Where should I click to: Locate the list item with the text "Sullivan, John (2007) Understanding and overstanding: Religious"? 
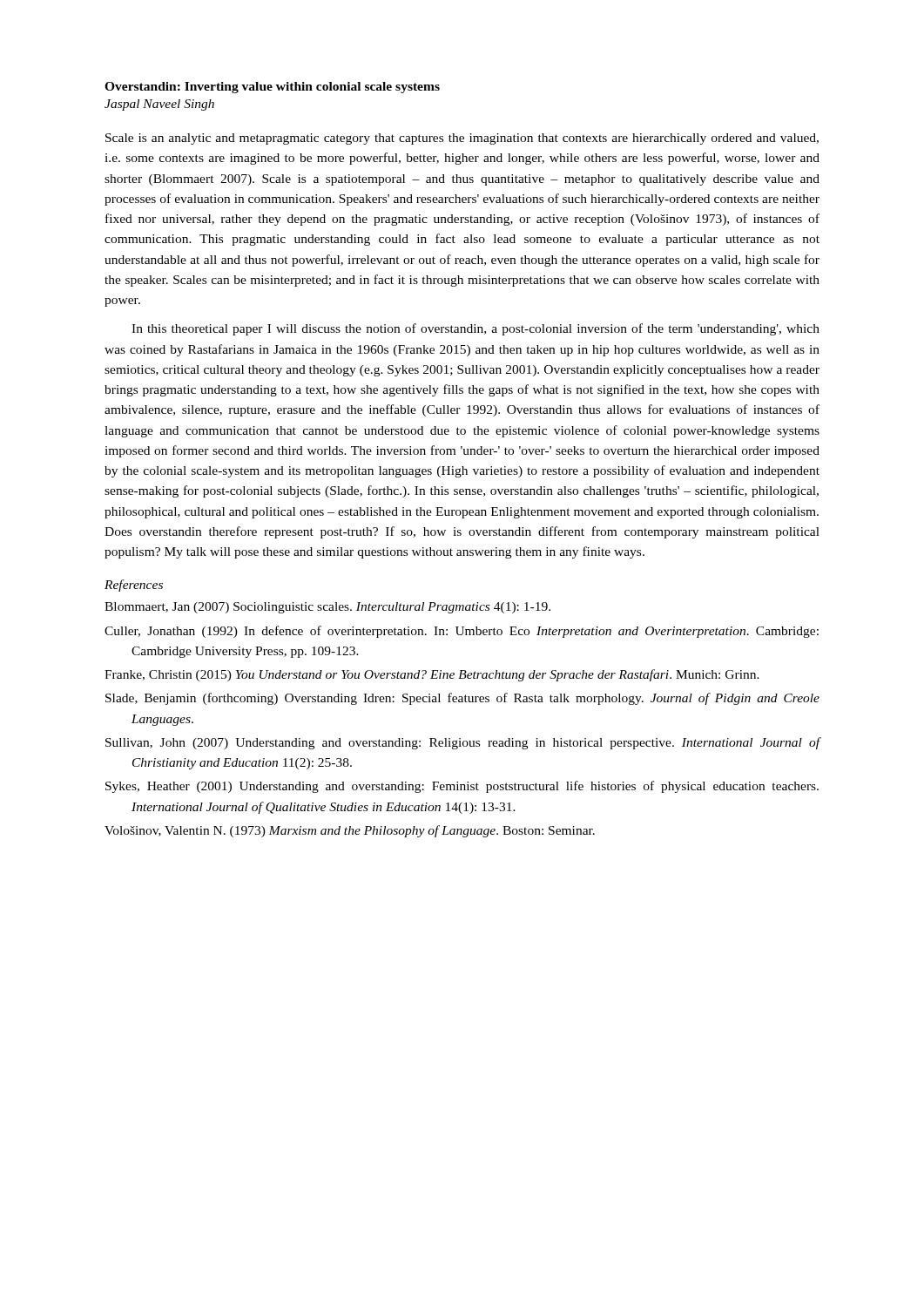tap(462, 752)
